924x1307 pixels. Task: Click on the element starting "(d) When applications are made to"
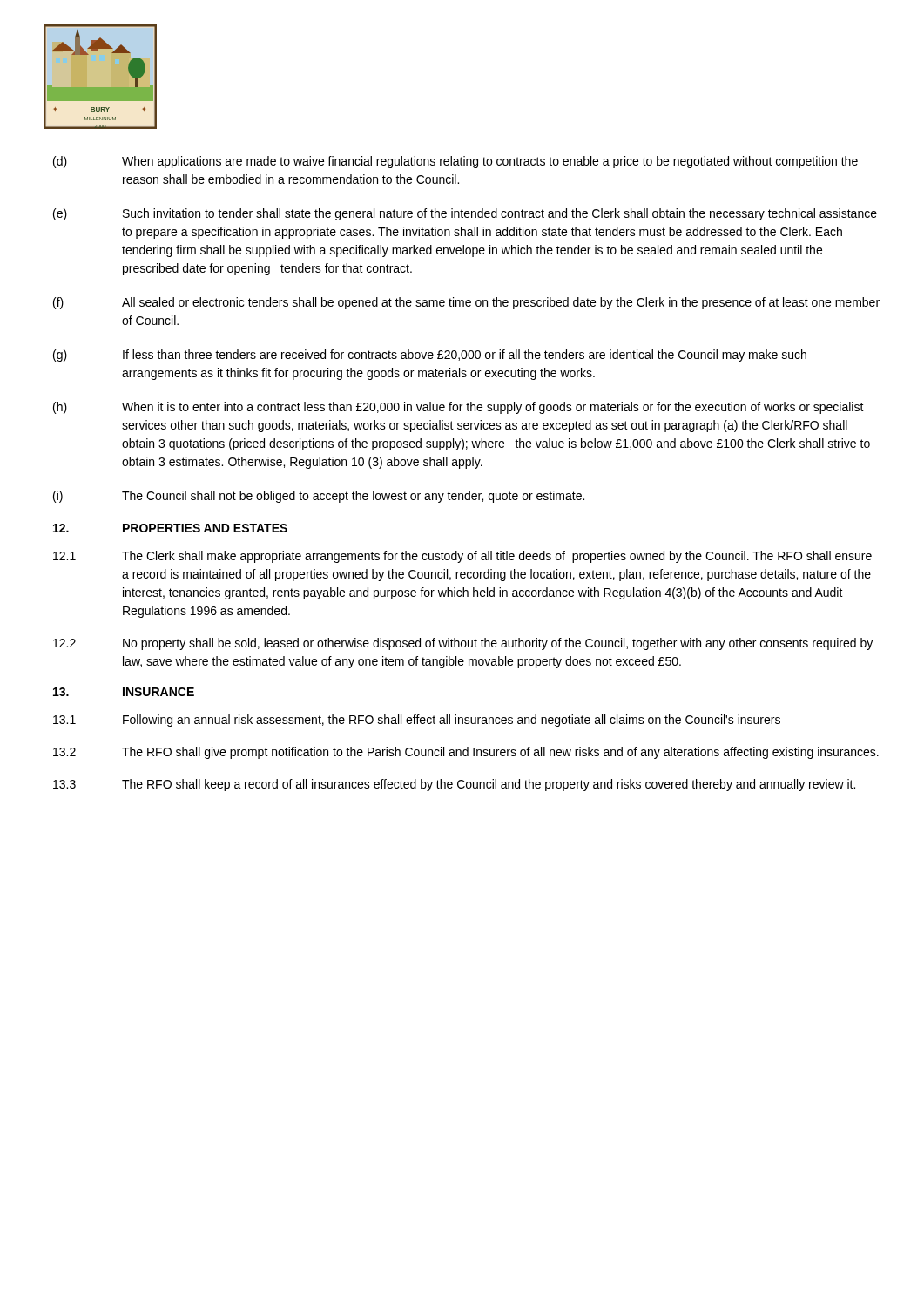coord(462,171)
